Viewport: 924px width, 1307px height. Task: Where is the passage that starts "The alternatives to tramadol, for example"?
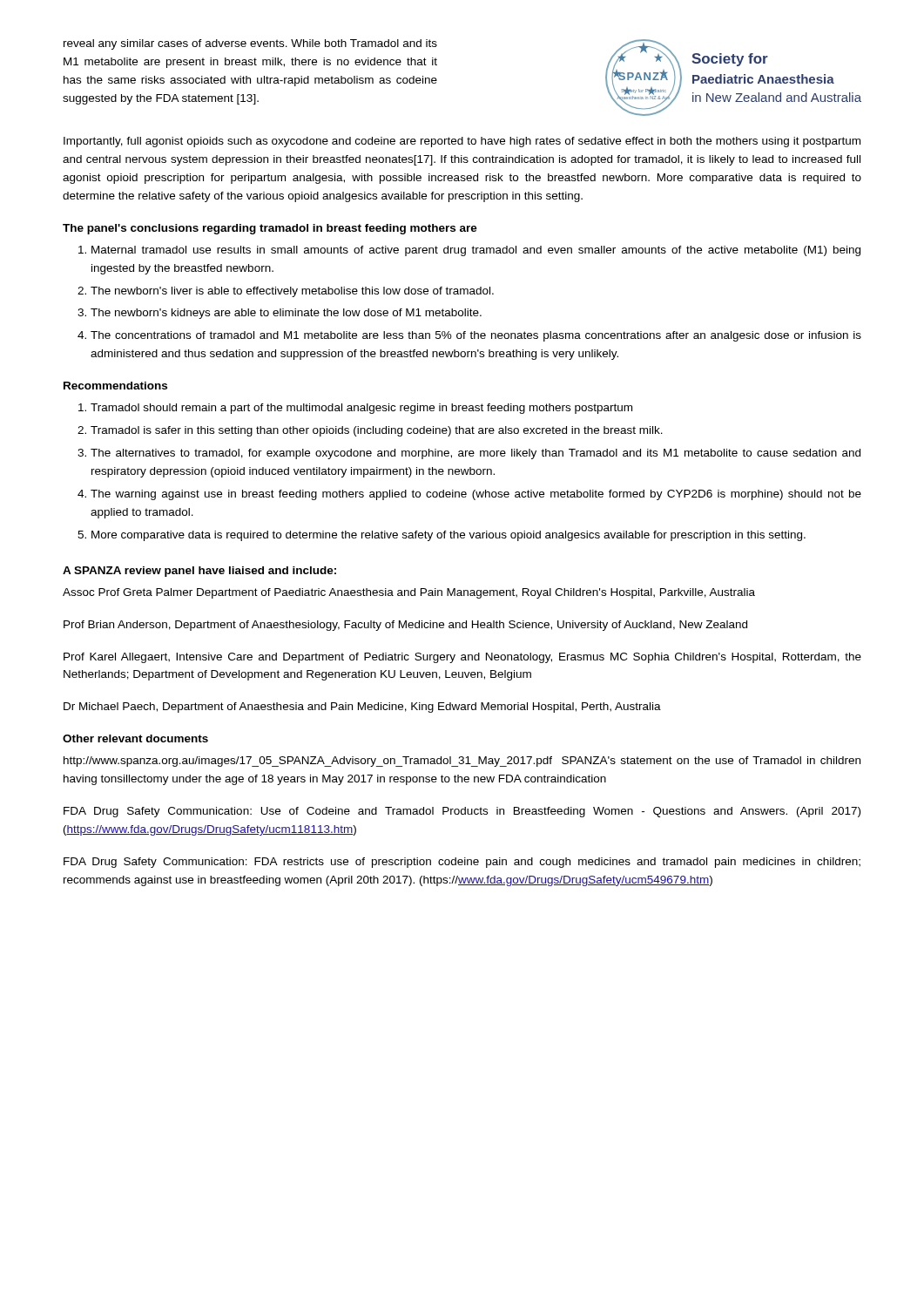(476, 462)
